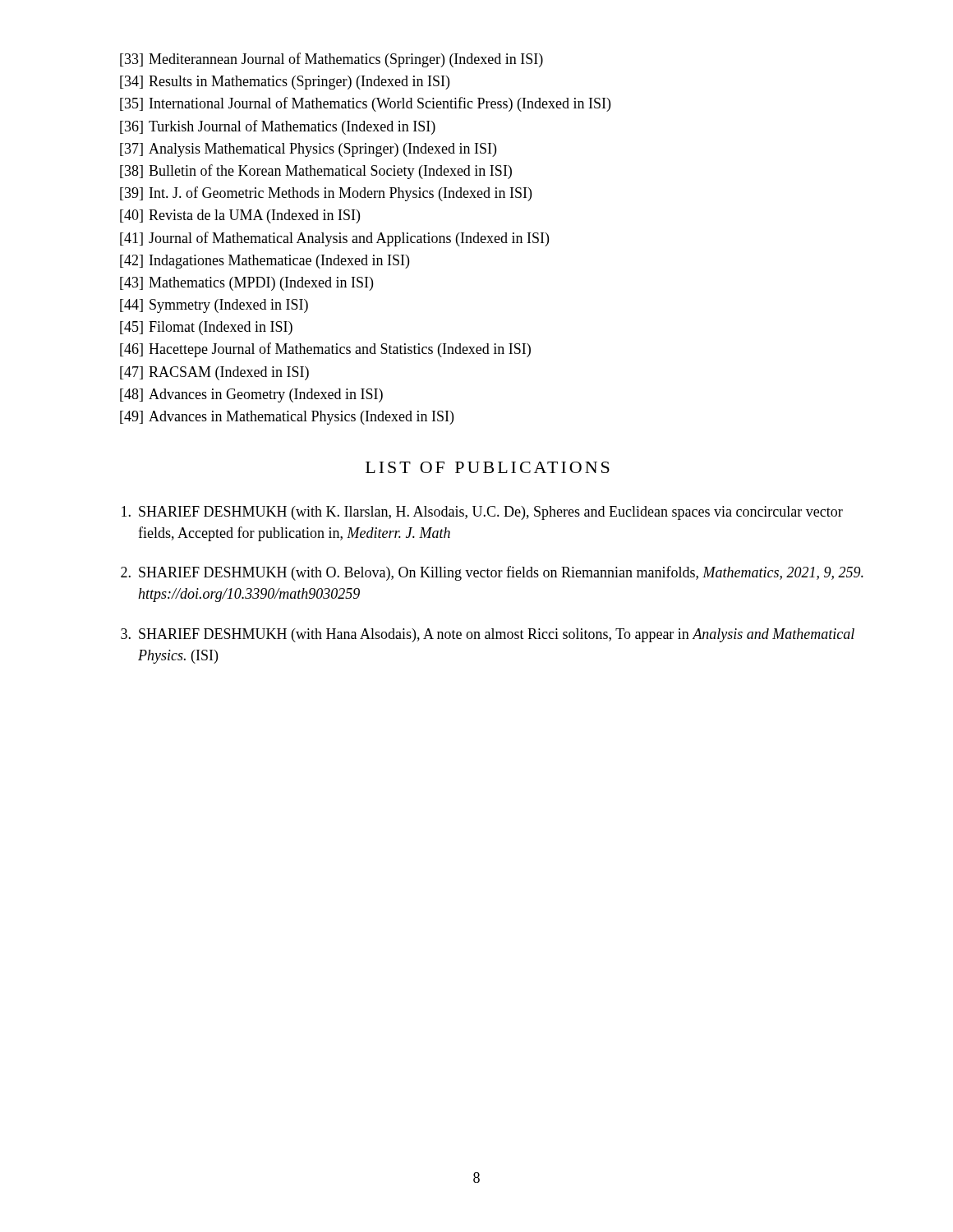Select the list item containing "[49] Advances in Mathematical Physics (Indexed in ISI)"
Screen dimensions: 1232x953
(x=287, y=418)
